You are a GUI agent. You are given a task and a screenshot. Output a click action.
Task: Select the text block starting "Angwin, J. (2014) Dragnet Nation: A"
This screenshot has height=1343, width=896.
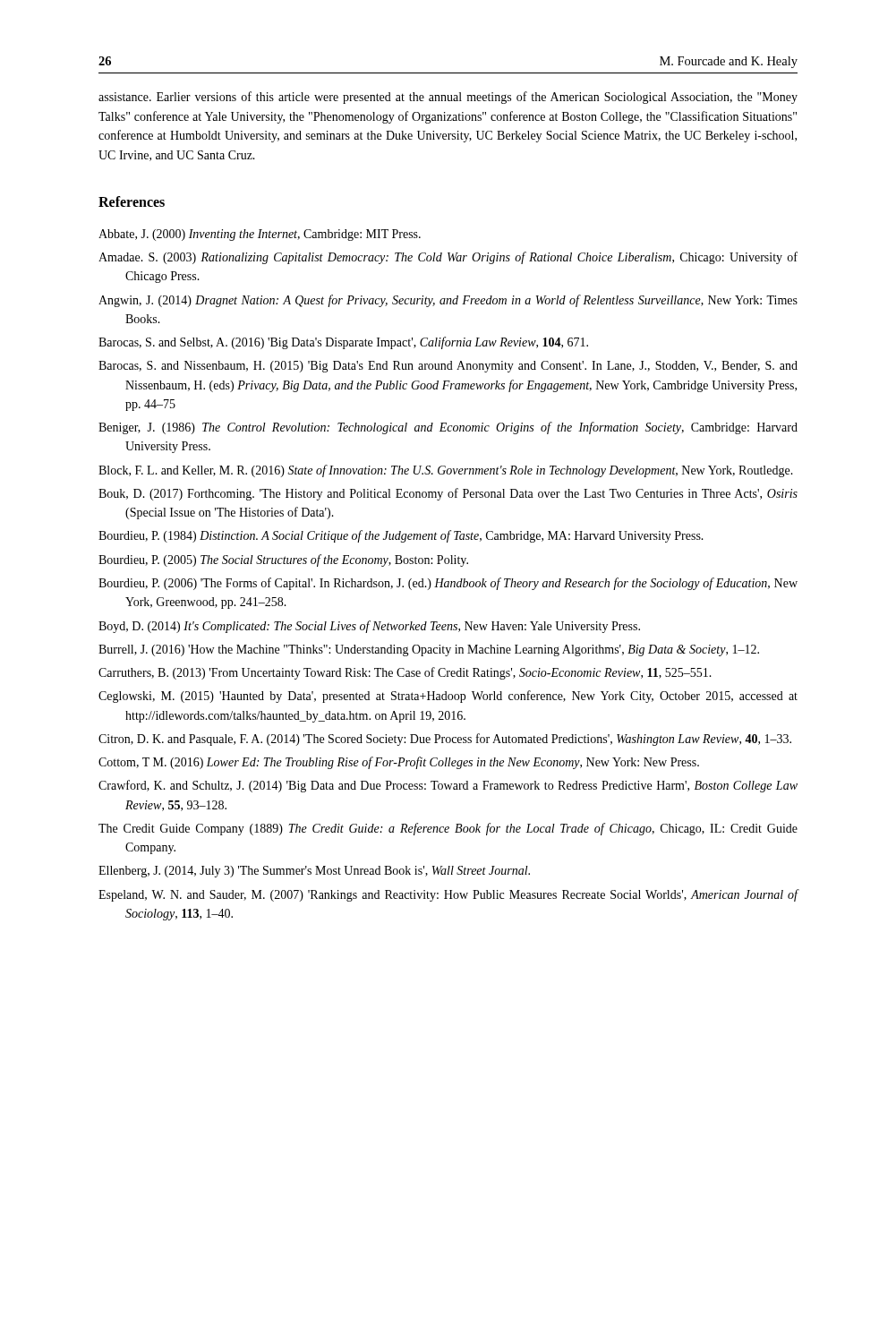click(x=448, y=309)
